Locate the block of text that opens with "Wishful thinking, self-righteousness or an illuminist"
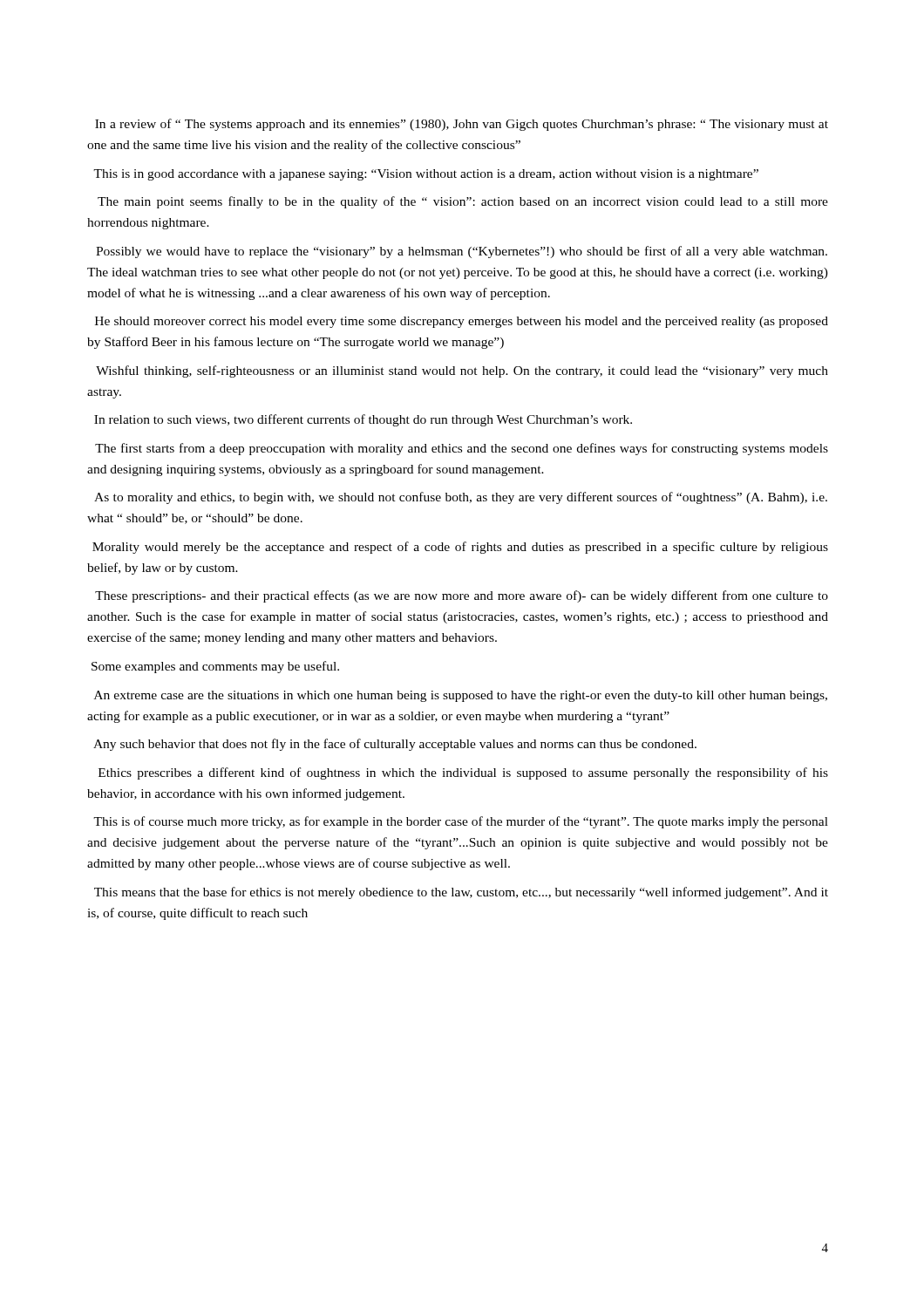This screenshot has height=1308, width=924. point(458,380)
